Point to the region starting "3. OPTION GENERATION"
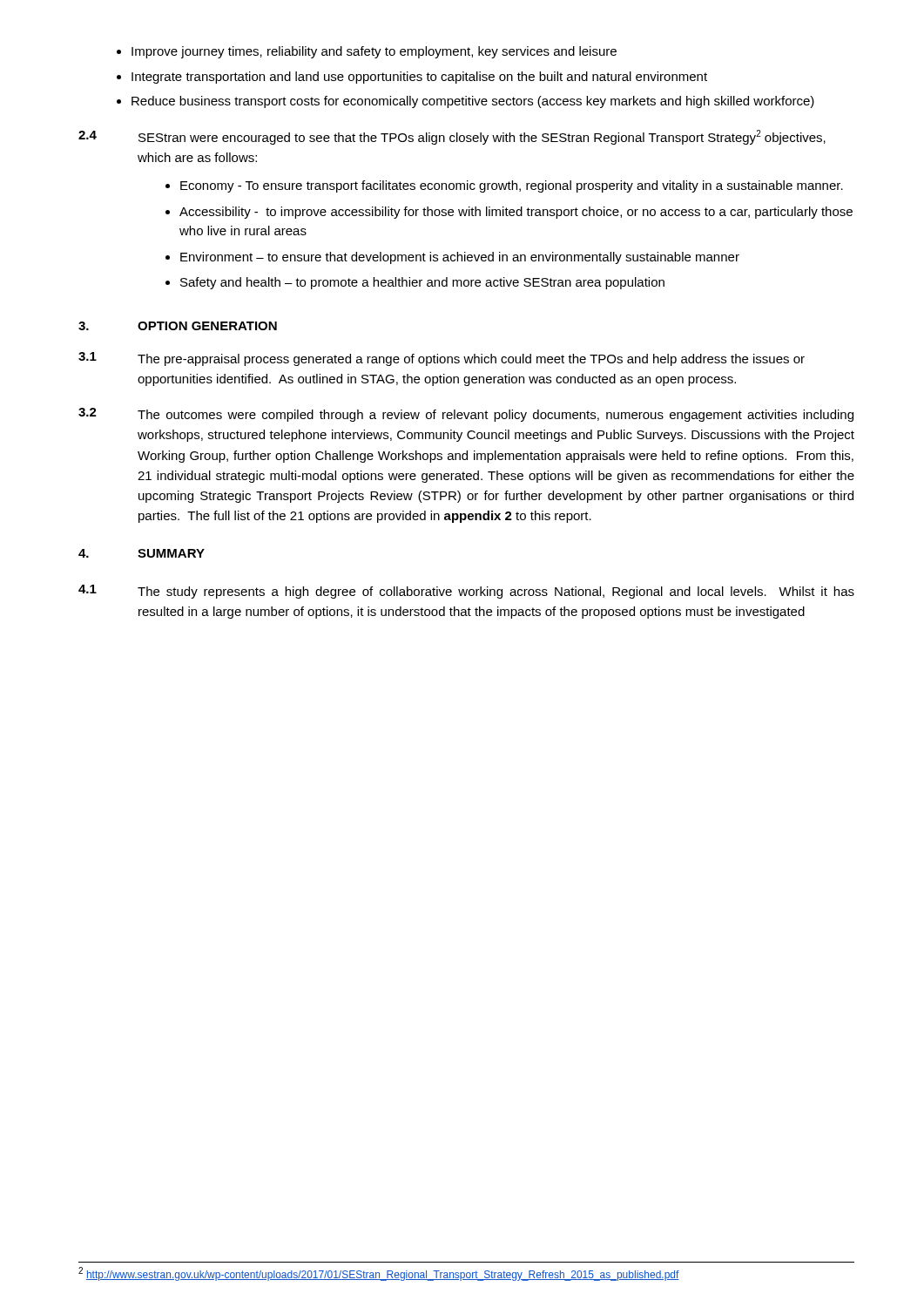Screen dimensions: 1307x924 (x=178, y=325)
